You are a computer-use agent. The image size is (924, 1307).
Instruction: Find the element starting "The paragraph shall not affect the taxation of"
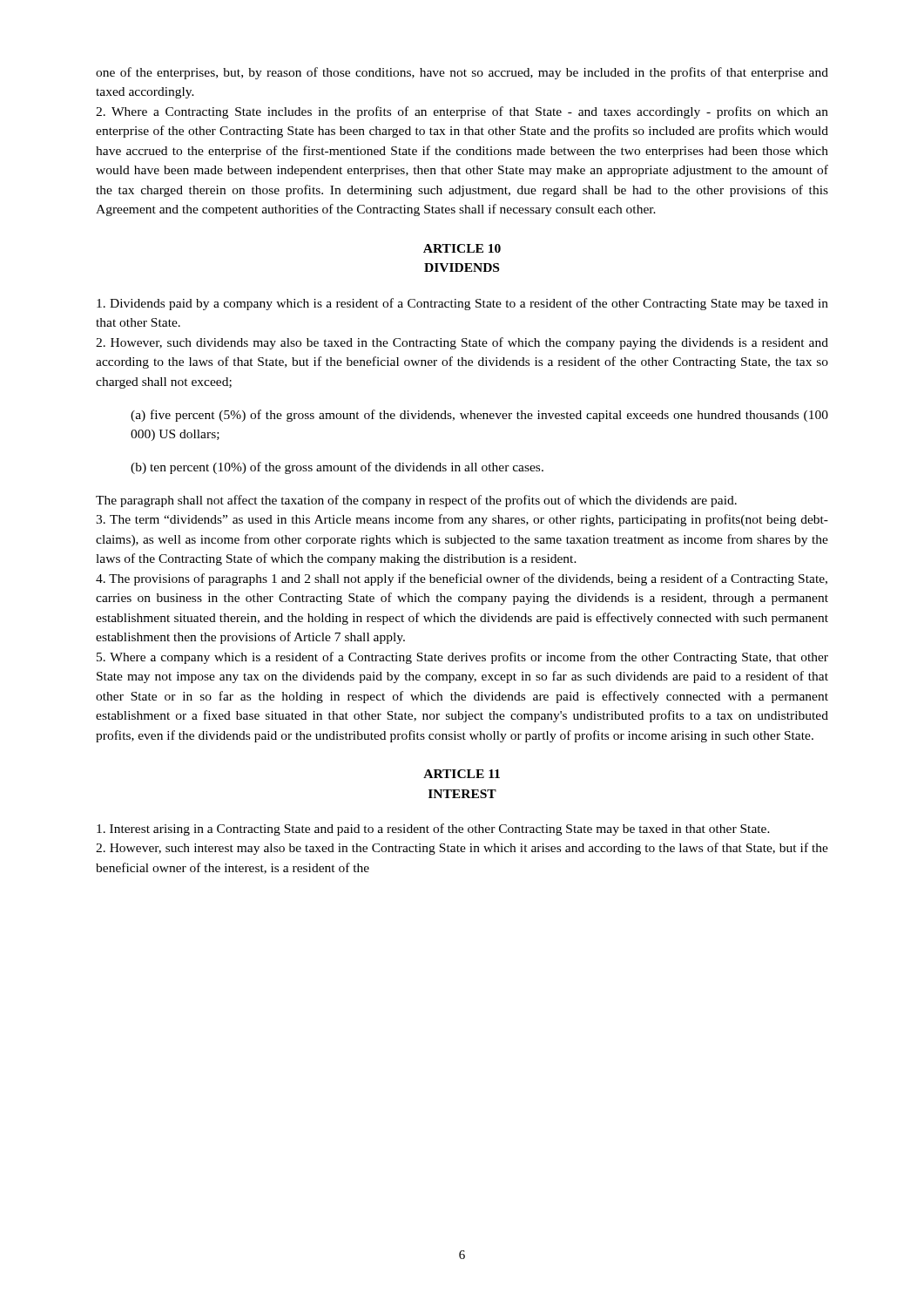[x=462, y=618]
